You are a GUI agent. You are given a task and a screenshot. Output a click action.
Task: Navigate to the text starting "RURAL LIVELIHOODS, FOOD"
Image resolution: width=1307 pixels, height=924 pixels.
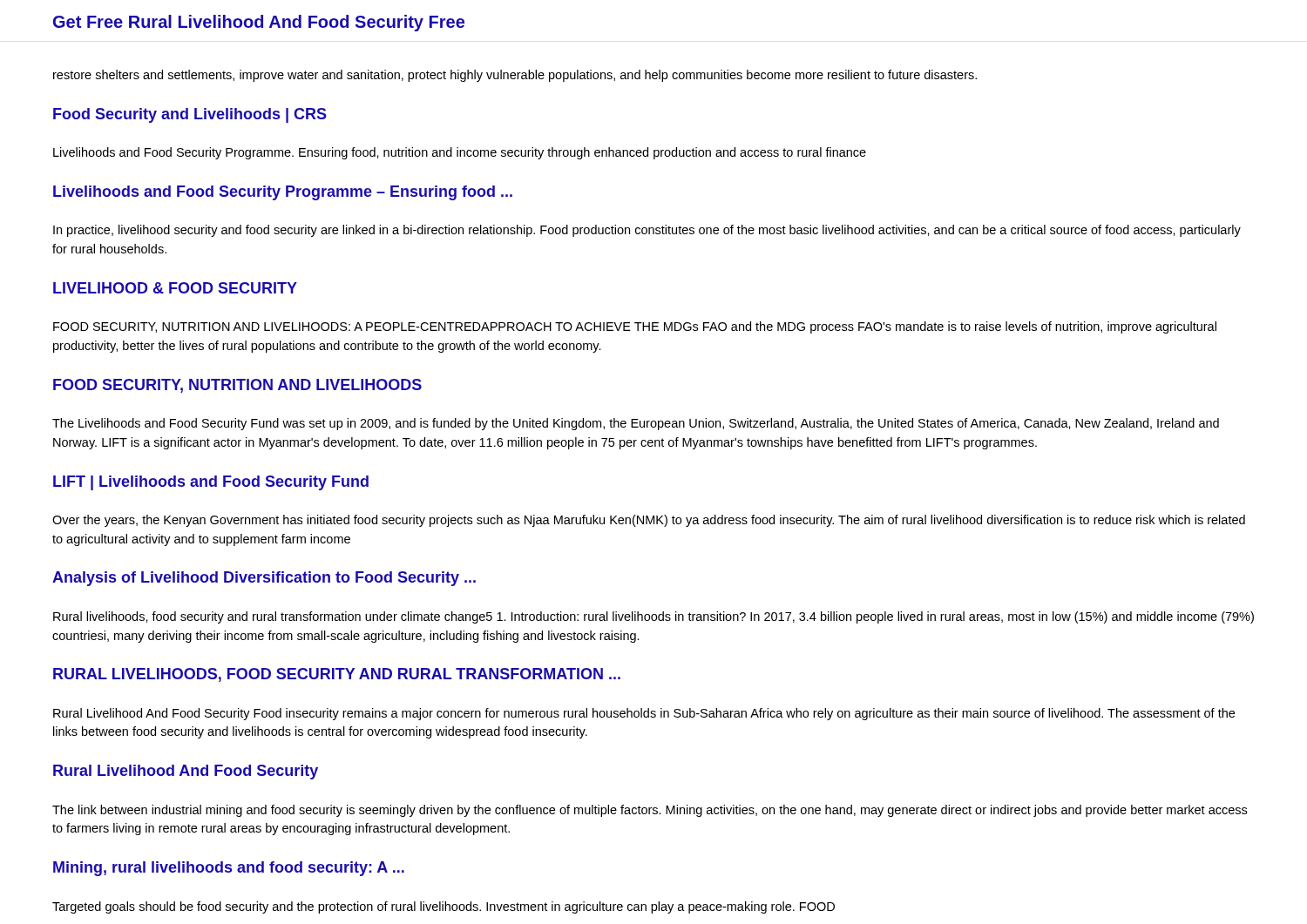pyautogui.click(x=337, y=675)
